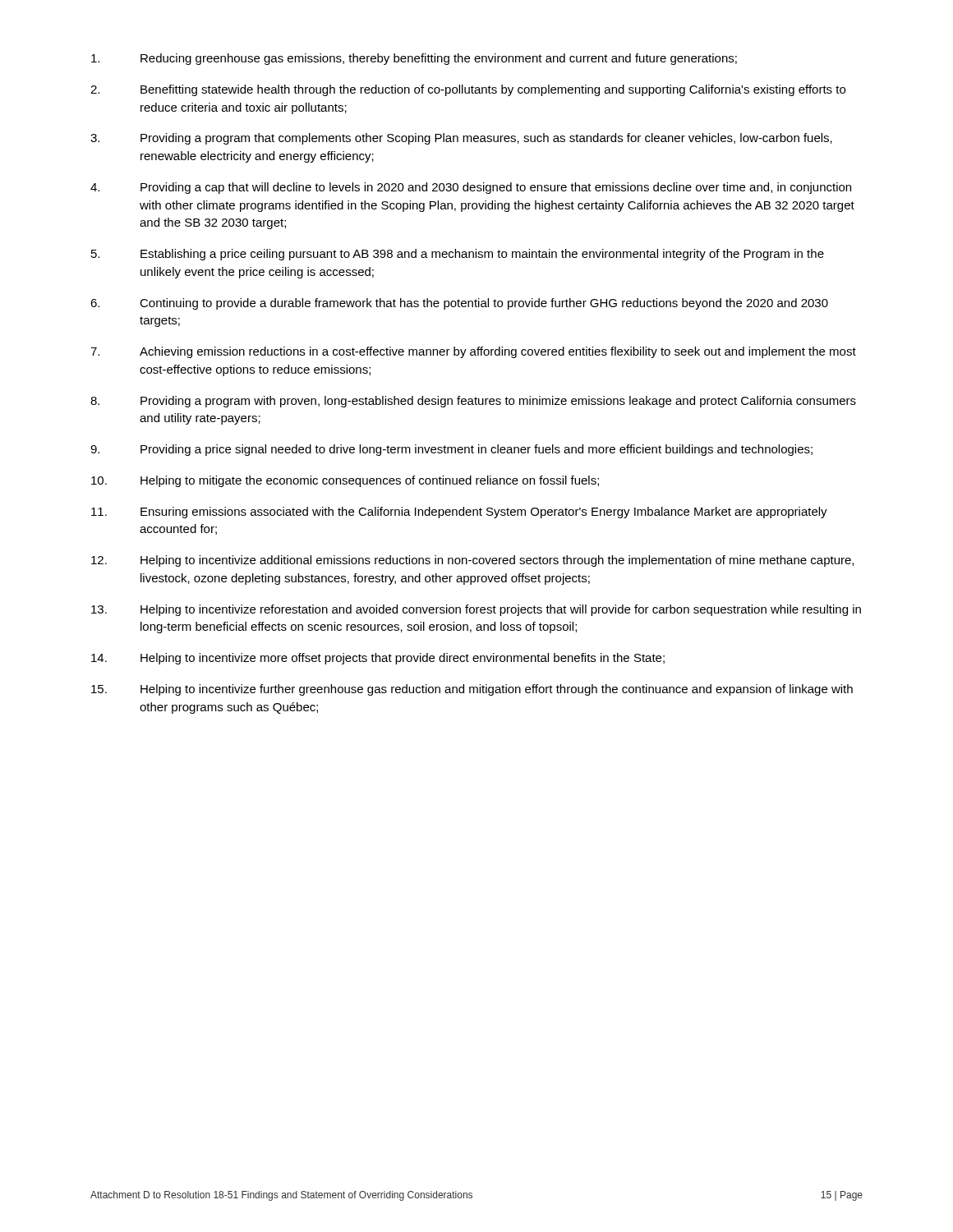Screen dimensions: 1232x953
Task: Find the list item that reads "11. Ensuring emissions associated with"
Action: pos(476,520)
